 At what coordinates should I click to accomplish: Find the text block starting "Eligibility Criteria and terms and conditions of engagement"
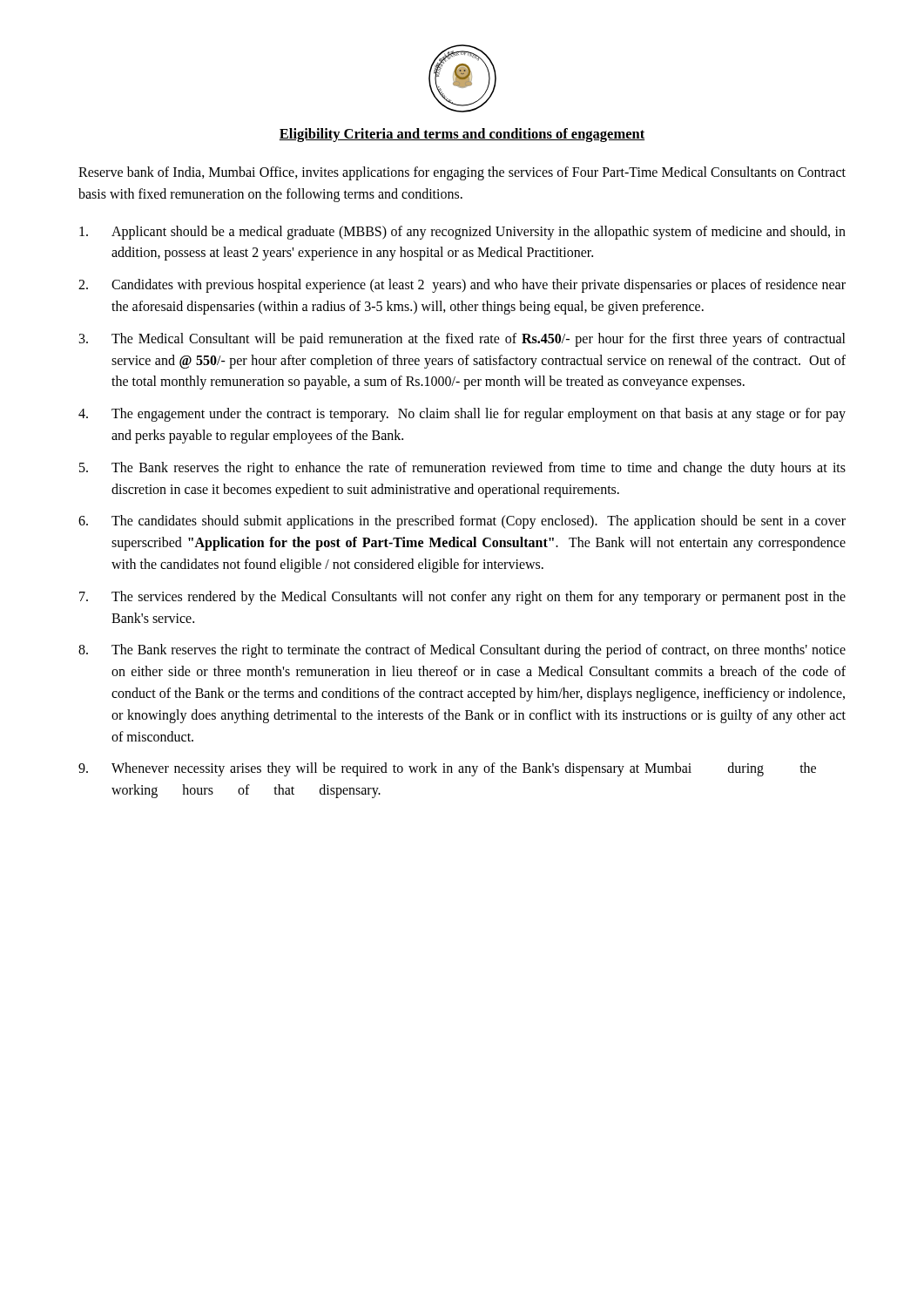[x=462, y=134]
